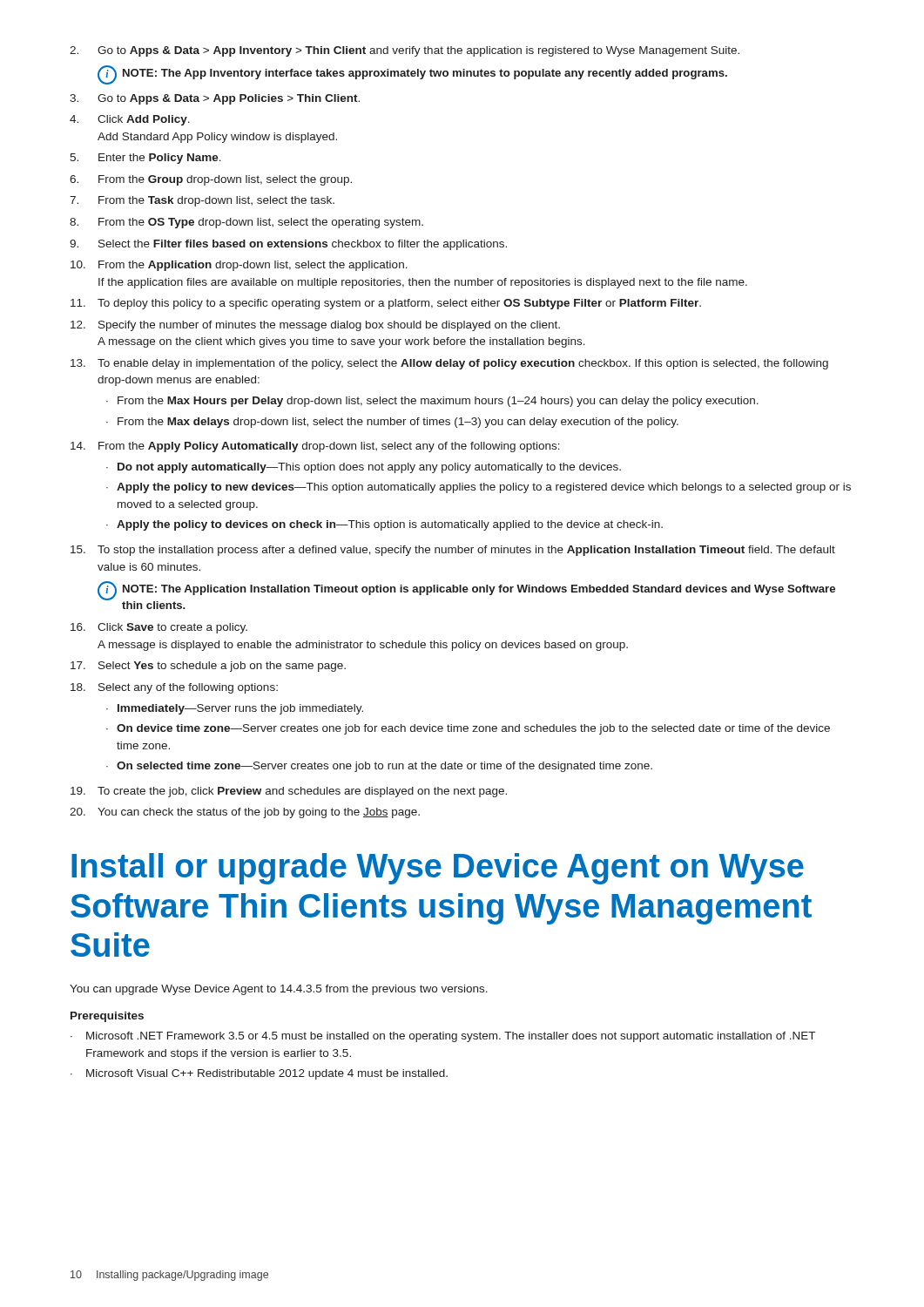Select the list item with the text "13. To enable delay in implementation of"

point(462,394)
